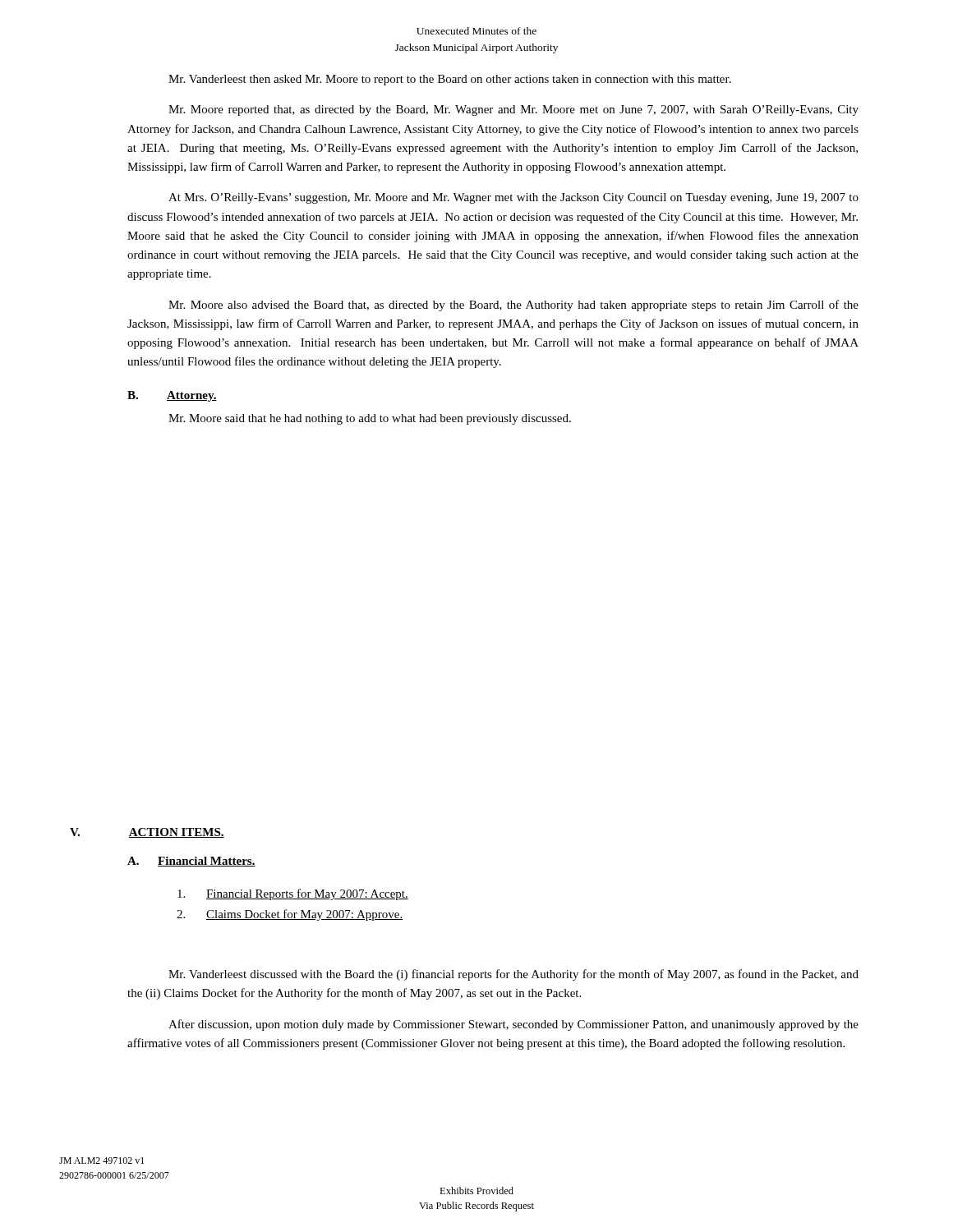Click on the text block that says "Mr. Moore also advised the"

click(493, 333)
